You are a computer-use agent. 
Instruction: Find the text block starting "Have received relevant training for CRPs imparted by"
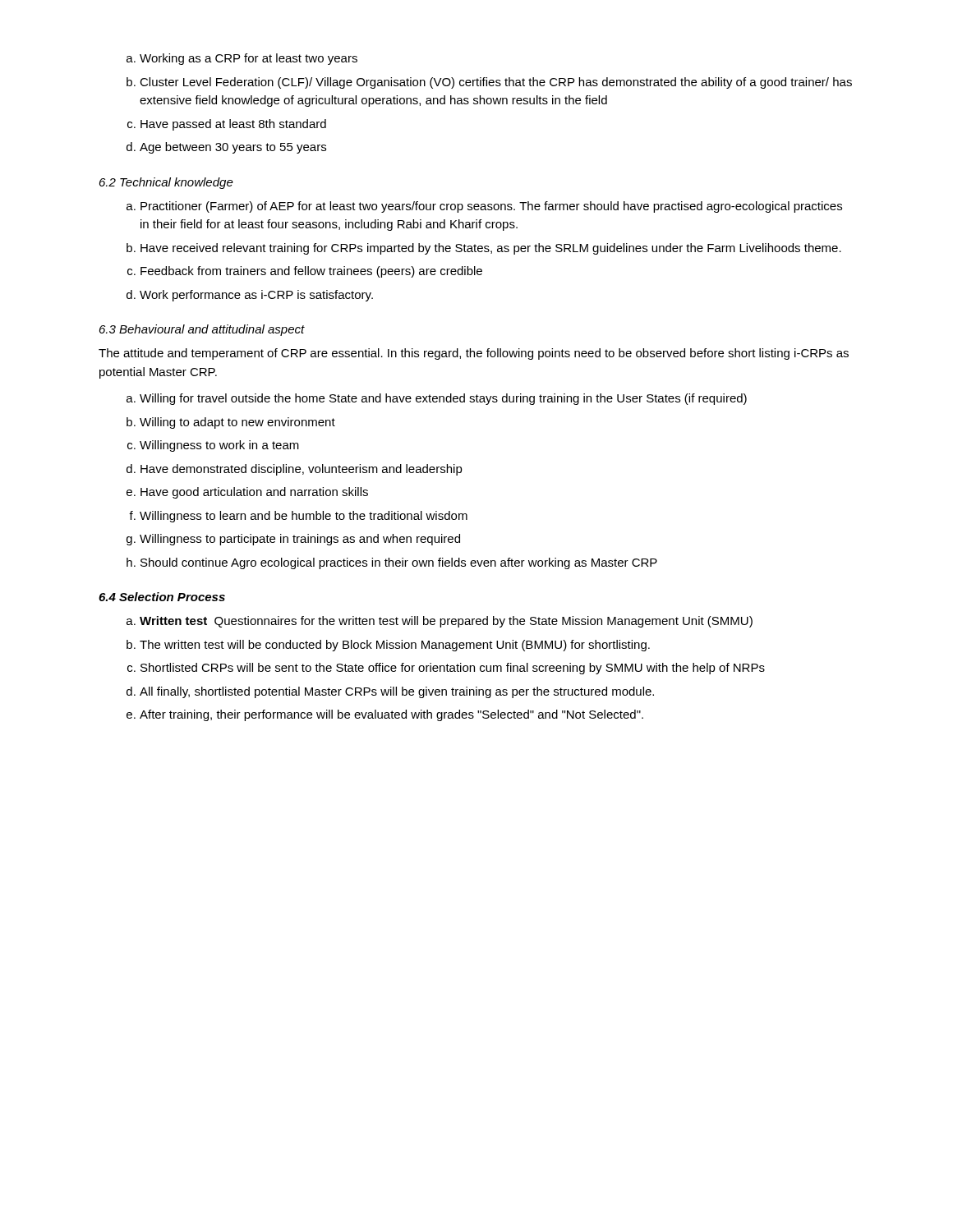coord(485,248)
